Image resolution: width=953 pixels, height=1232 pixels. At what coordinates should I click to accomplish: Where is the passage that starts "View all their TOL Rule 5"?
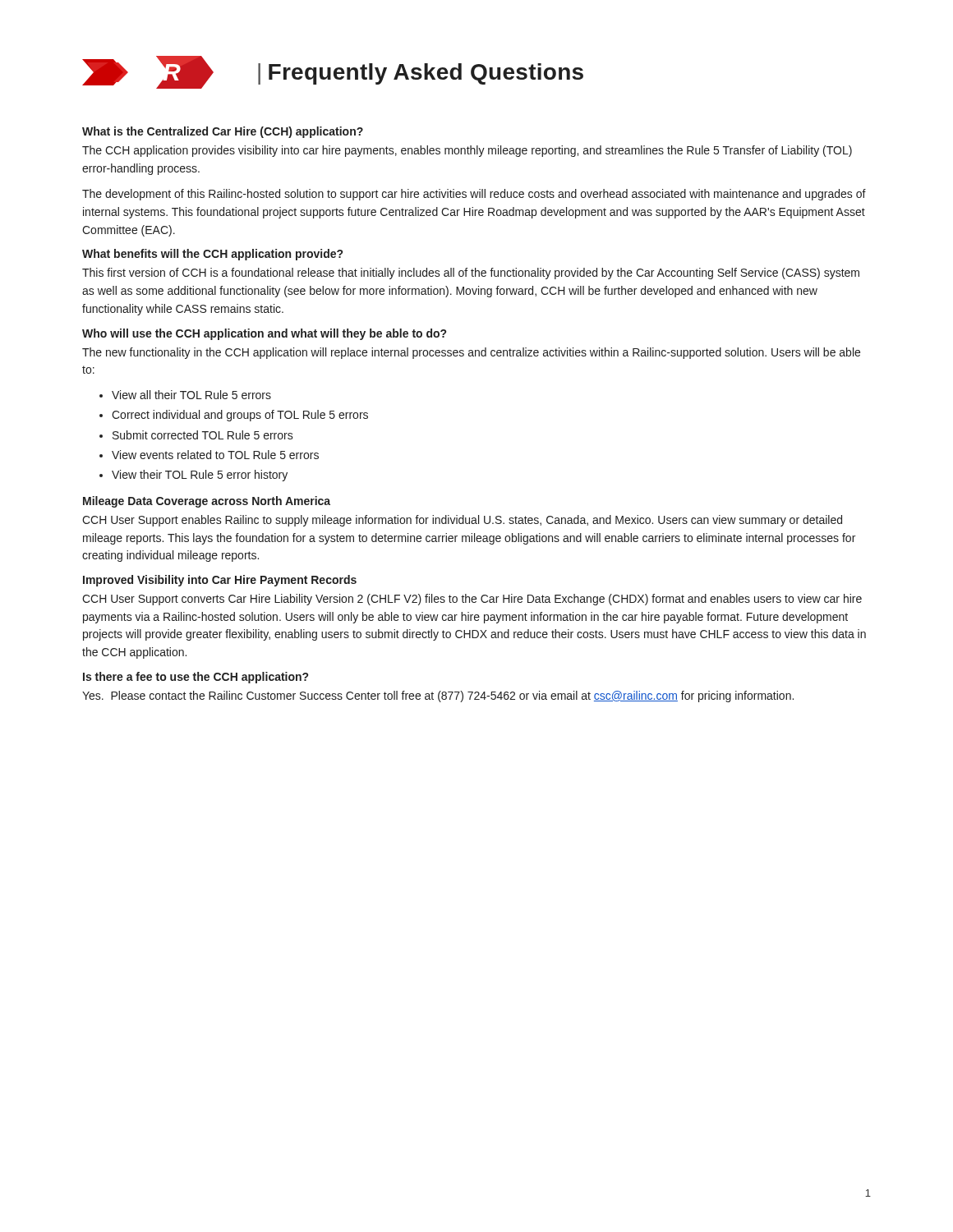point(191,395)
